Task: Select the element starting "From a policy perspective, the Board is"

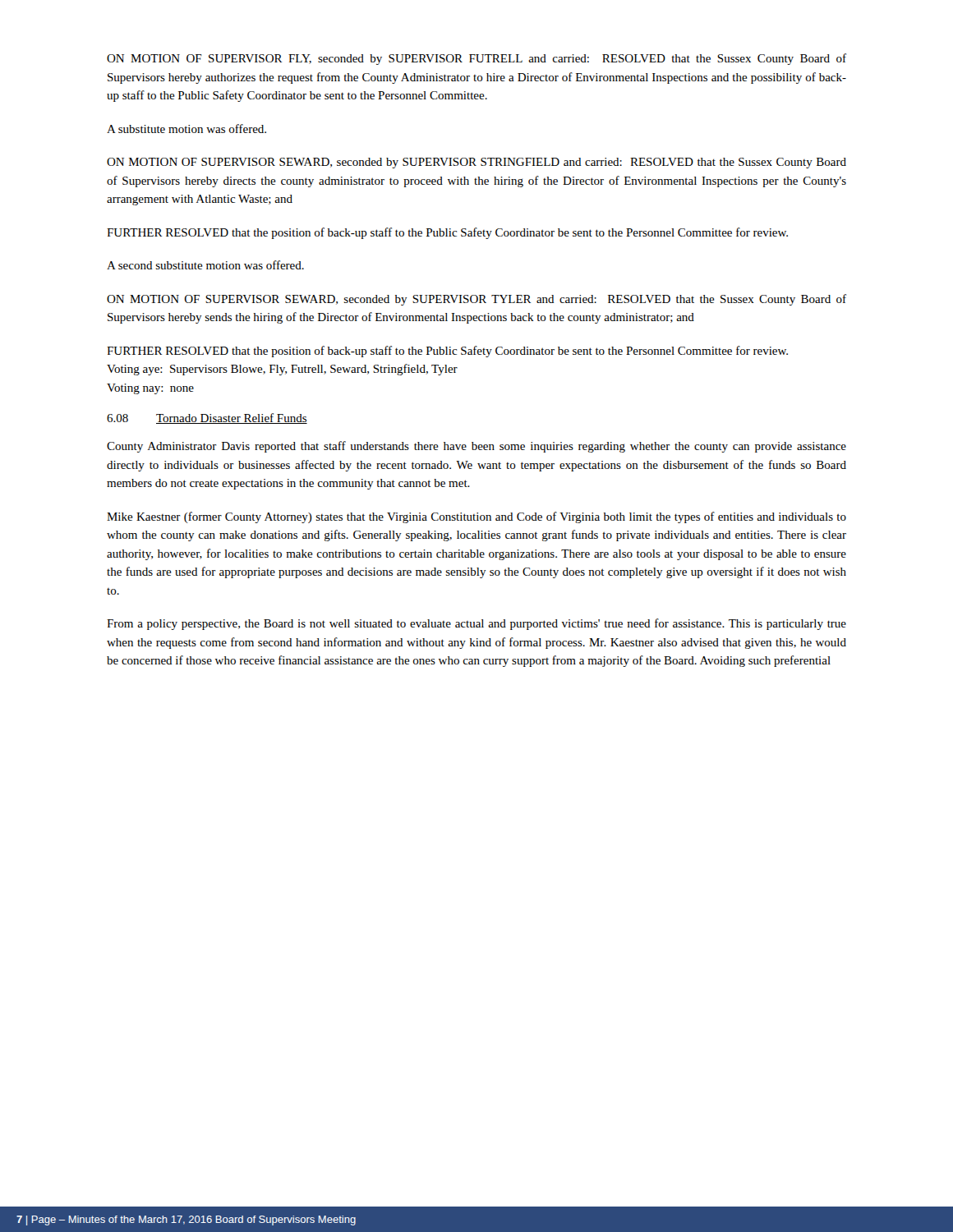Action: tap(476, 642)
